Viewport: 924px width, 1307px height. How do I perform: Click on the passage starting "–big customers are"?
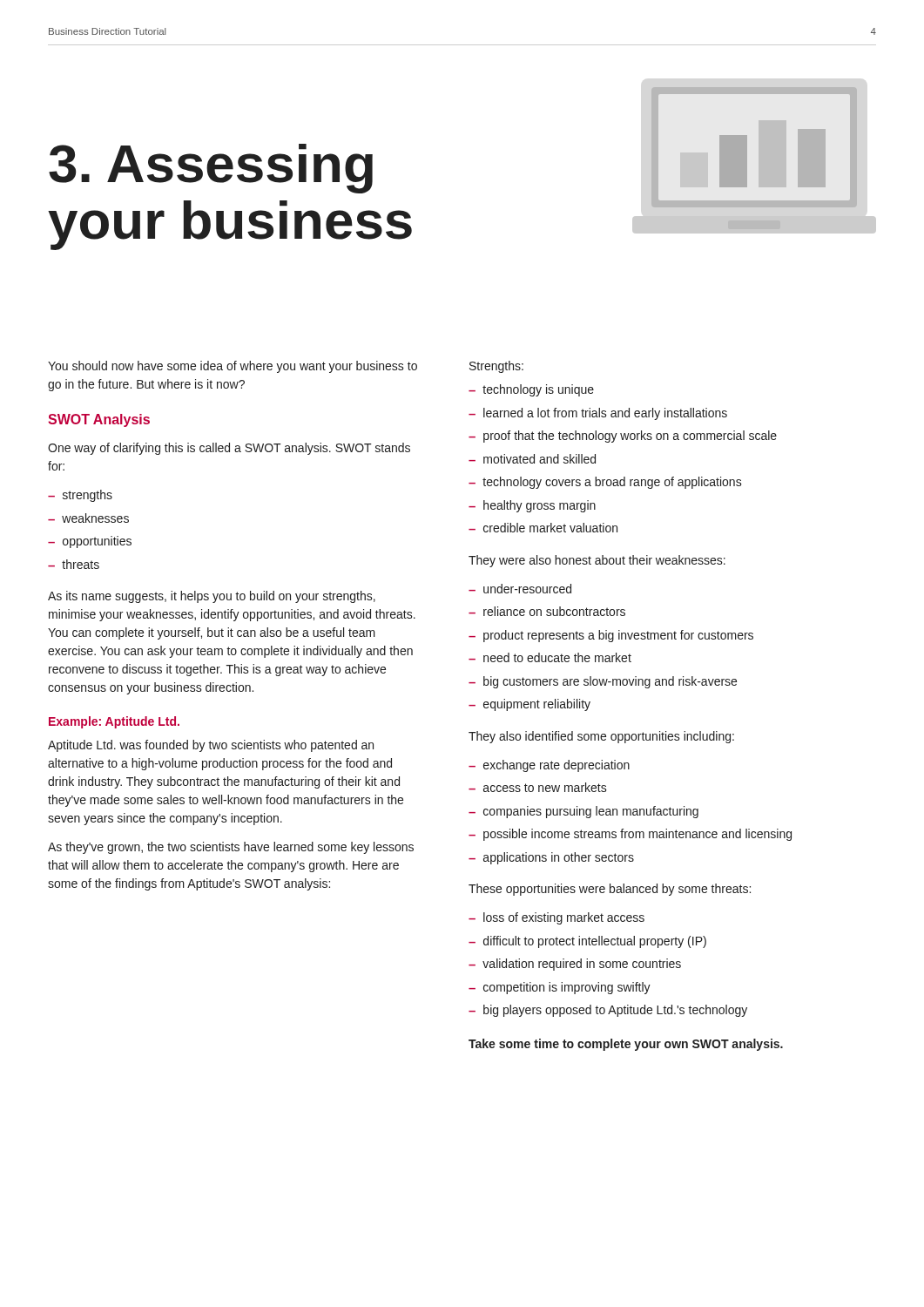tap(673, 682)
